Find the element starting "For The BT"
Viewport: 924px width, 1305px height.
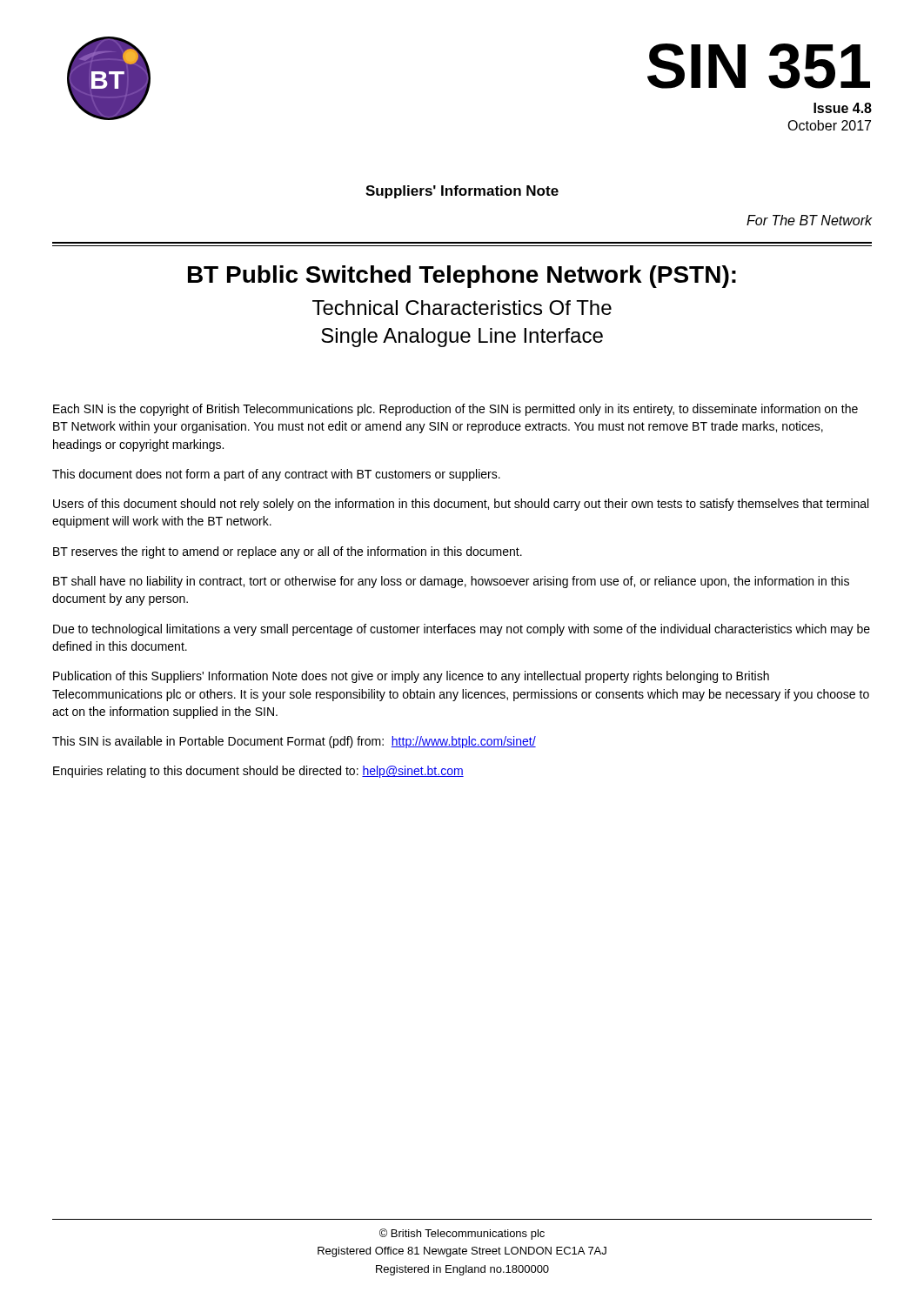[809, 221]
